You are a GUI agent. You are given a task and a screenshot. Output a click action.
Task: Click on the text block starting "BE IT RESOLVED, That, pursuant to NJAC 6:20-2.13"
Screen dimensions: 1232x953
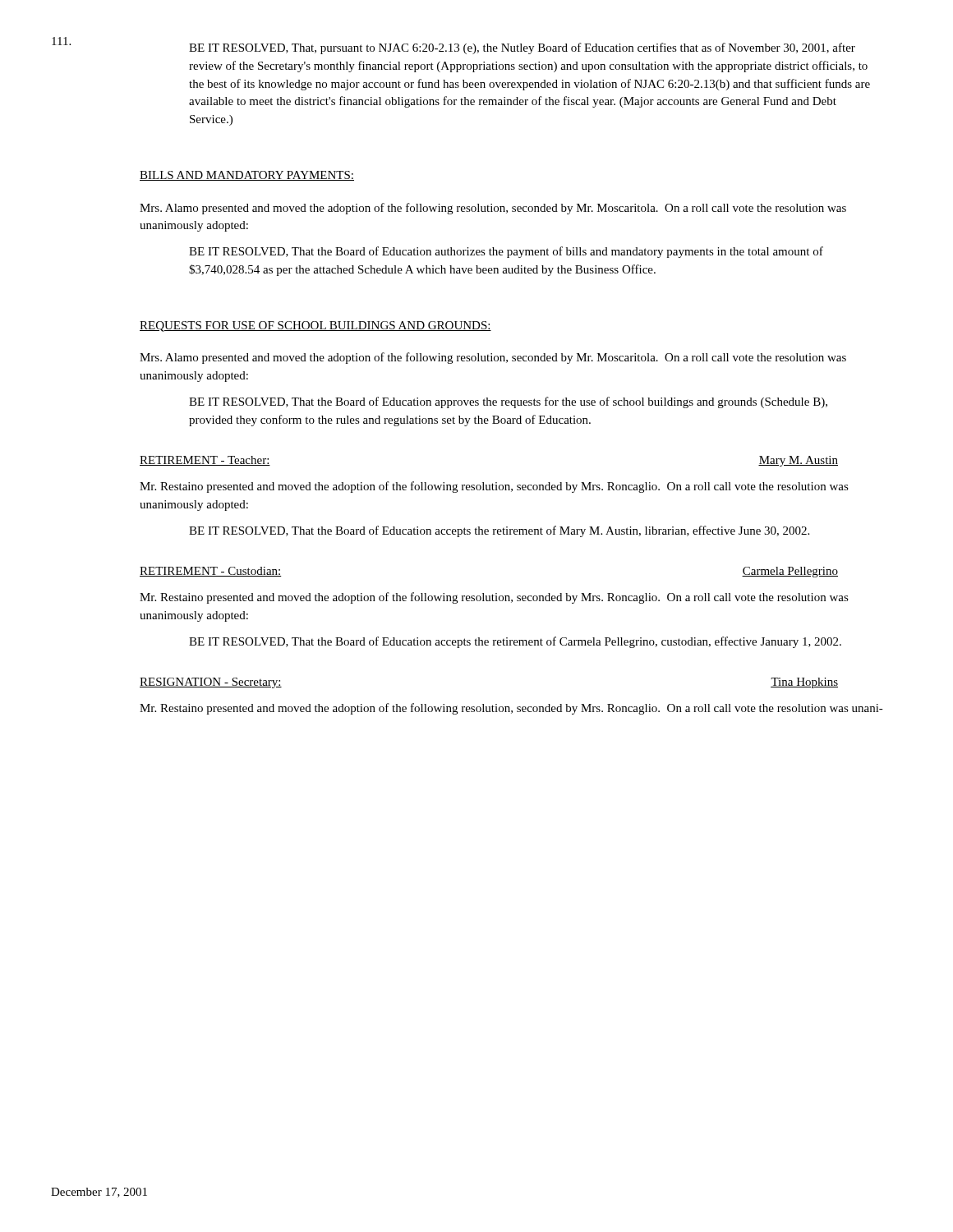tap(530, 83)
